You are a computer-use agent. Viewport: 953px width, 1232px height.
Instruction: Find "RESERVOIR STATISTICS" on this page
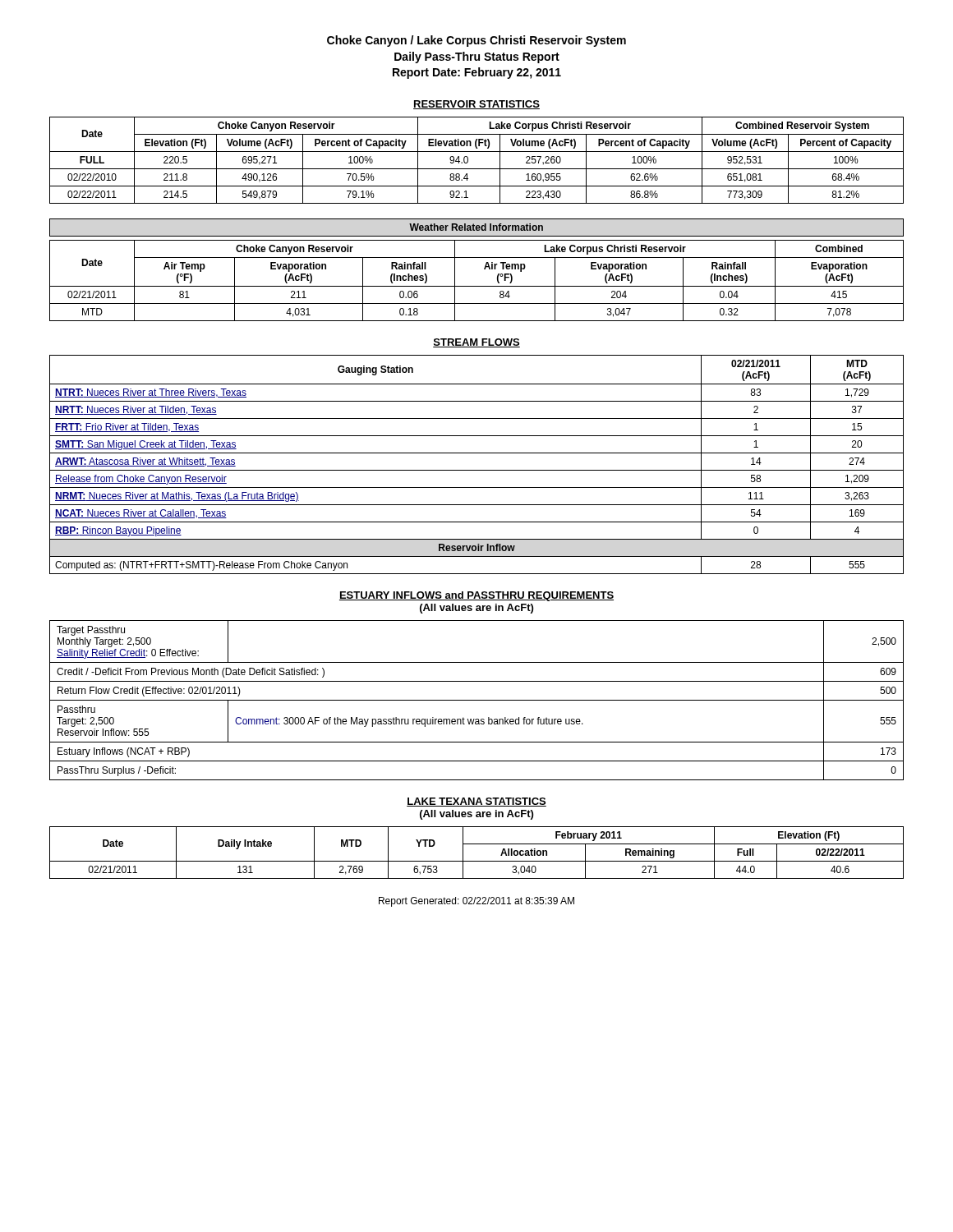(476, 104)
